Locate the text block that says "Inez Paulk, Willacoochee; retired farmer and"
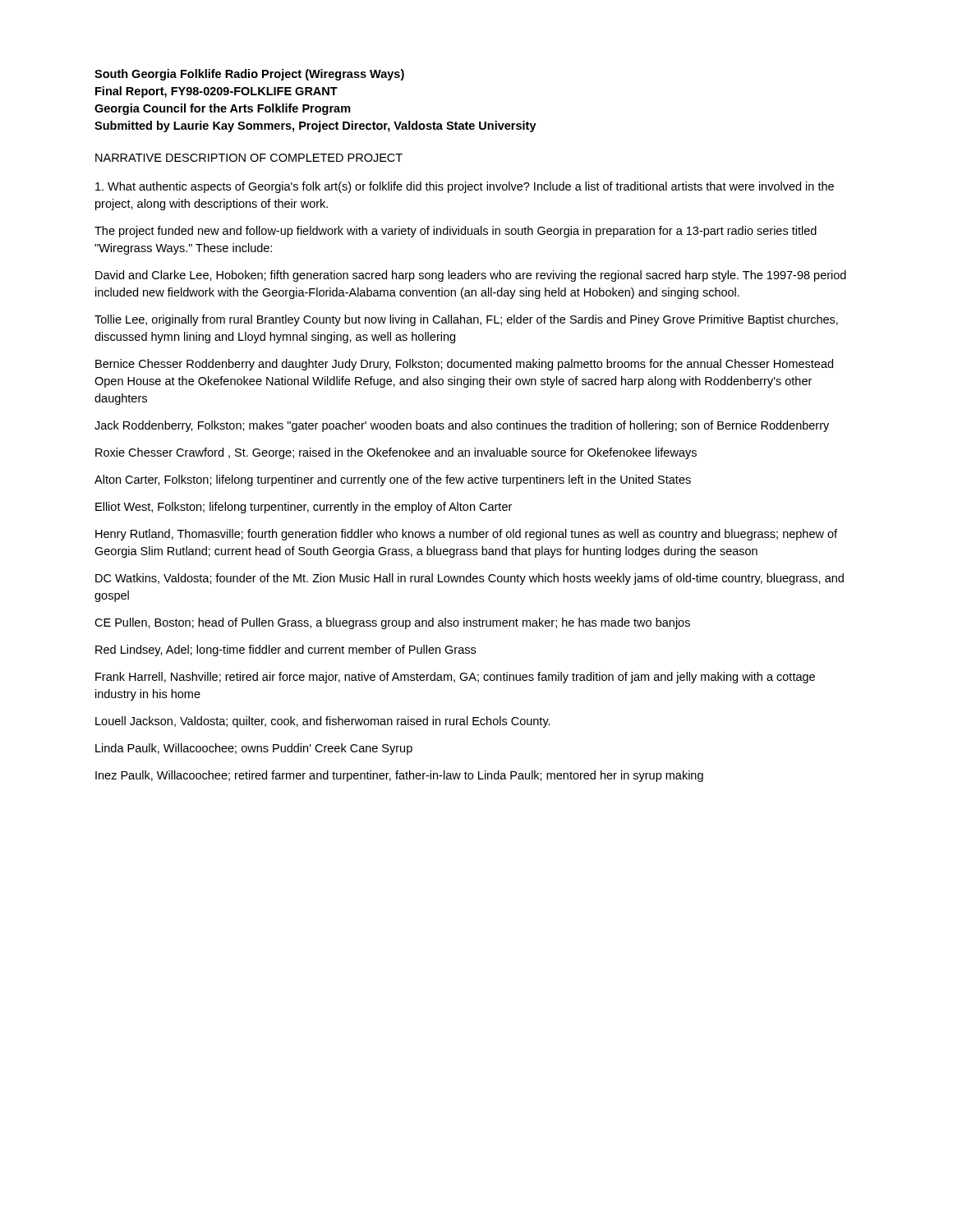This screenshot has width=953, height=1232. coord(399,776)
